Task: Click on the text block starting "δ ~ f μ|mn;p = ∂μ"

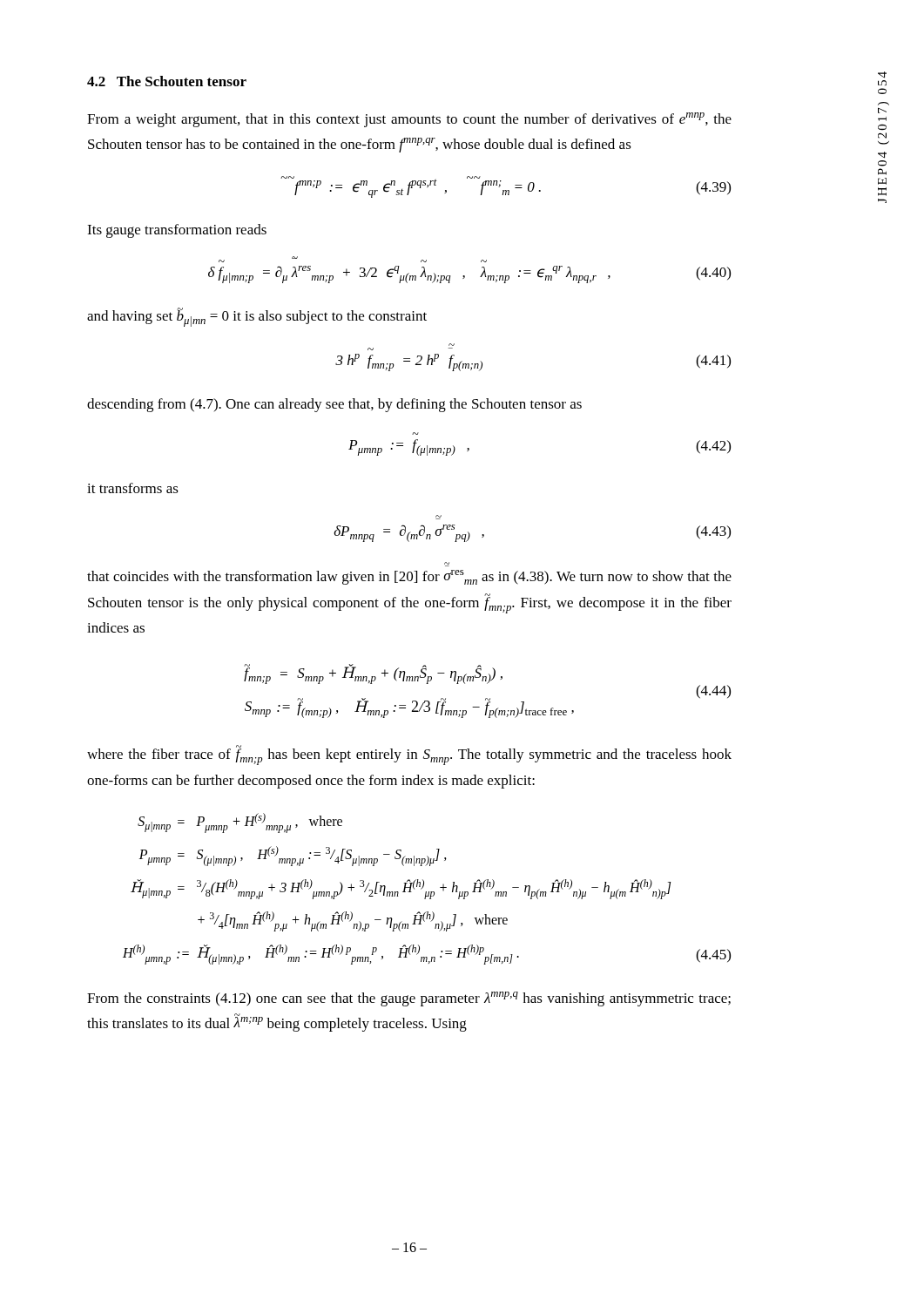Action: coord(470,272)
